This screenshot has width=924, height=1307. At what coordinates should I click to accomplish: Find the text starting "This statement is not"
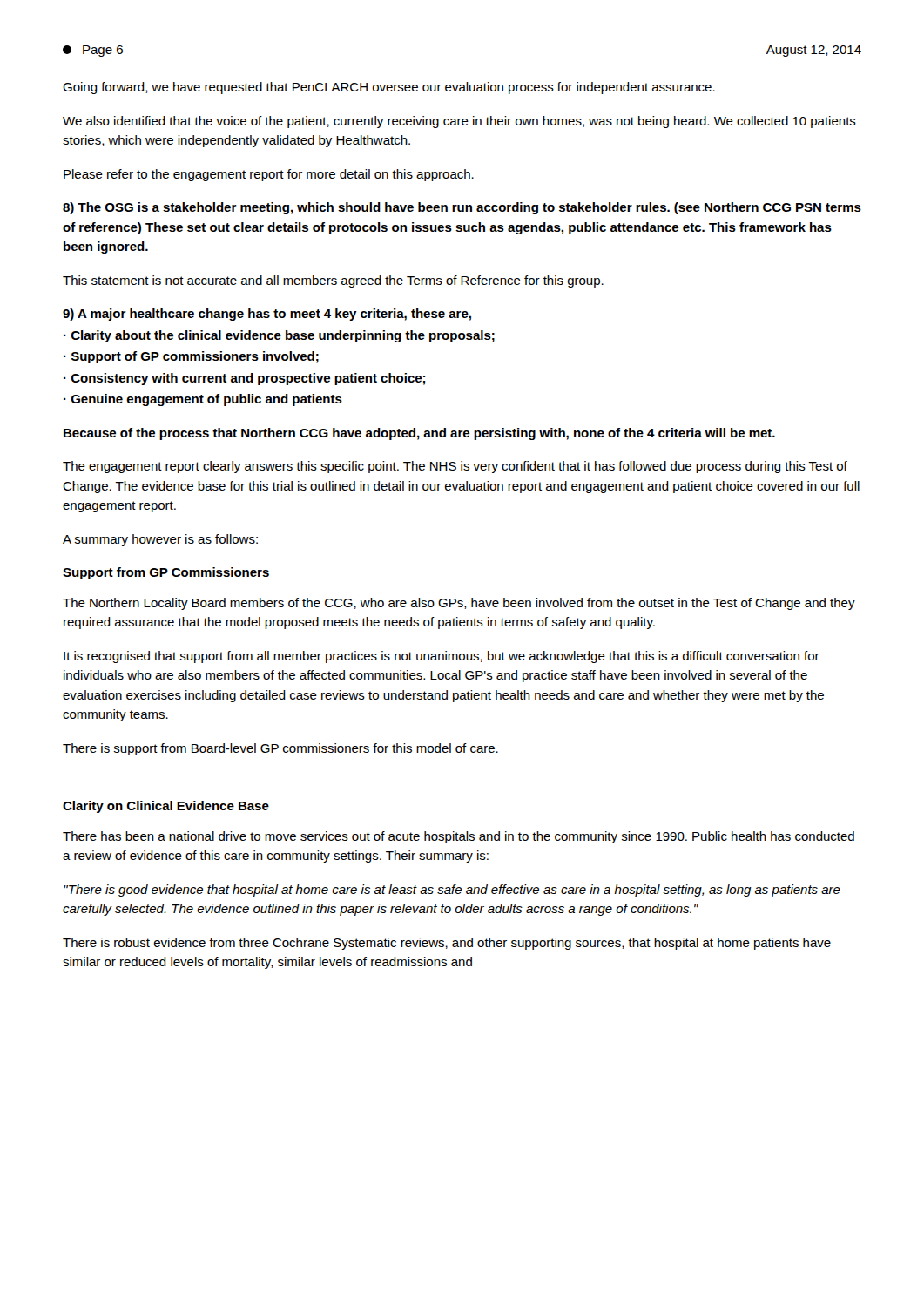[x=333, y=280]
